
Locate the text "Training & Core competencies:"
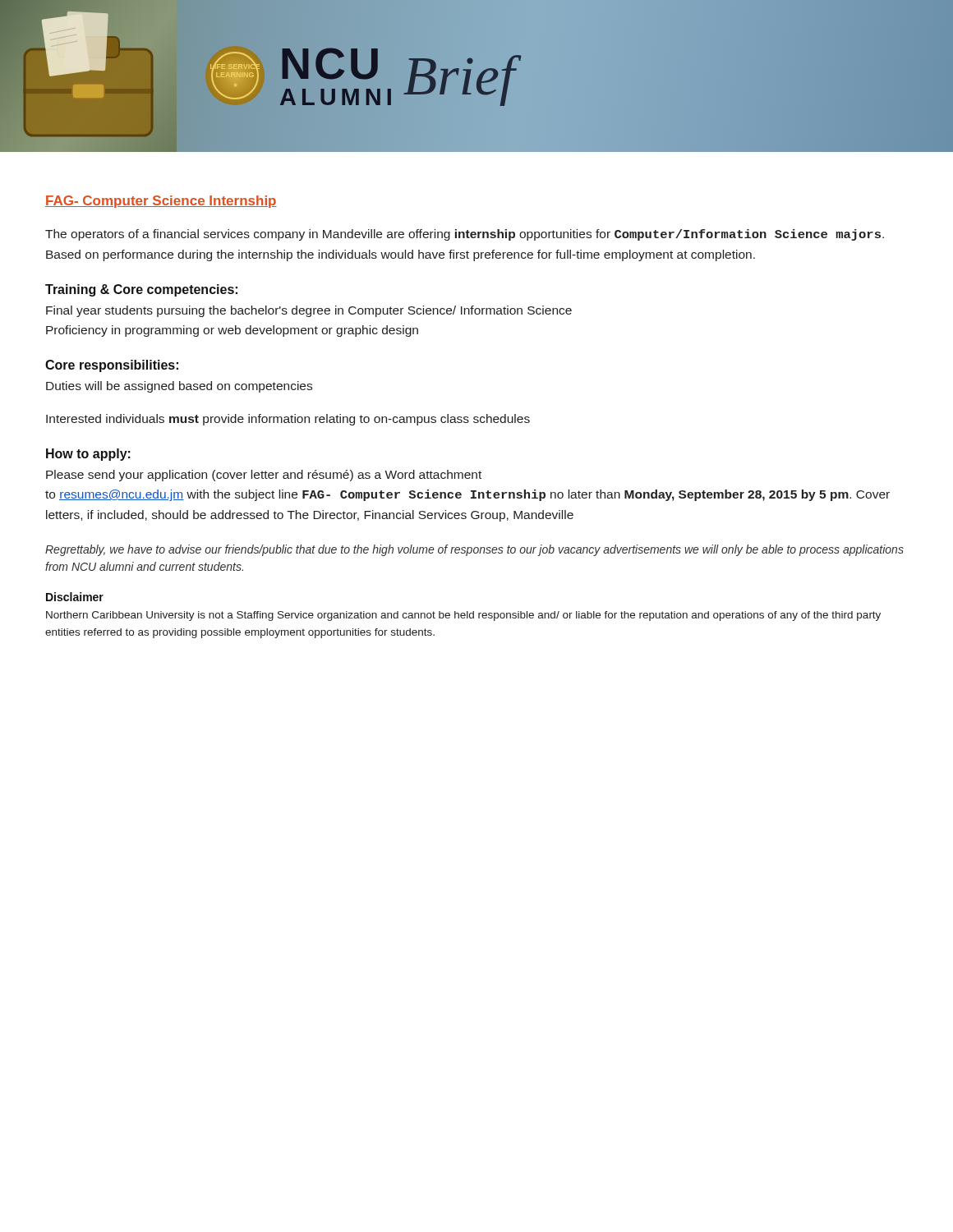141,290
